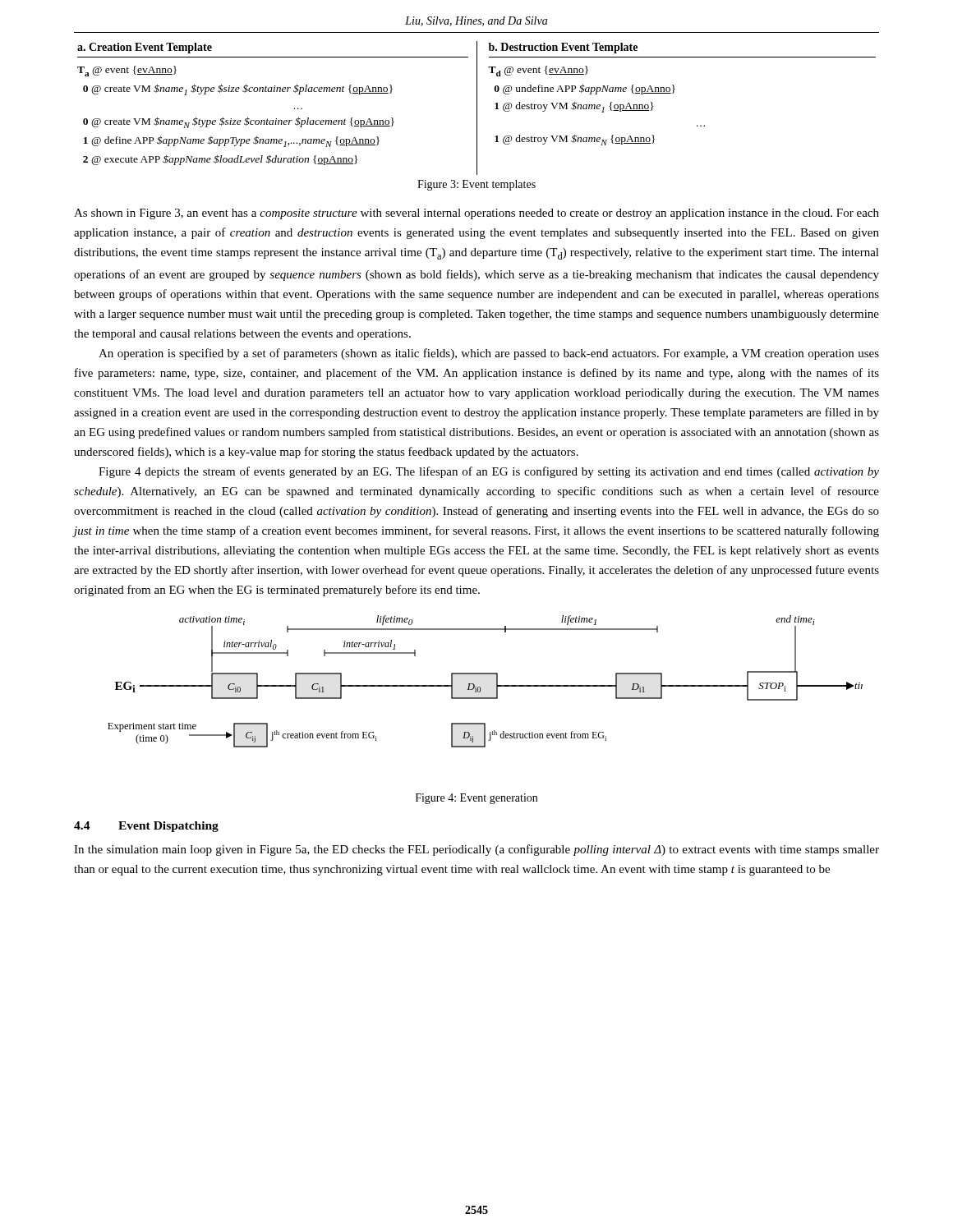Navigate to the text starting "In the simulation main loop given in Figure"
Viewport: 953px width, 1232px height.
[x=476, y=859]
